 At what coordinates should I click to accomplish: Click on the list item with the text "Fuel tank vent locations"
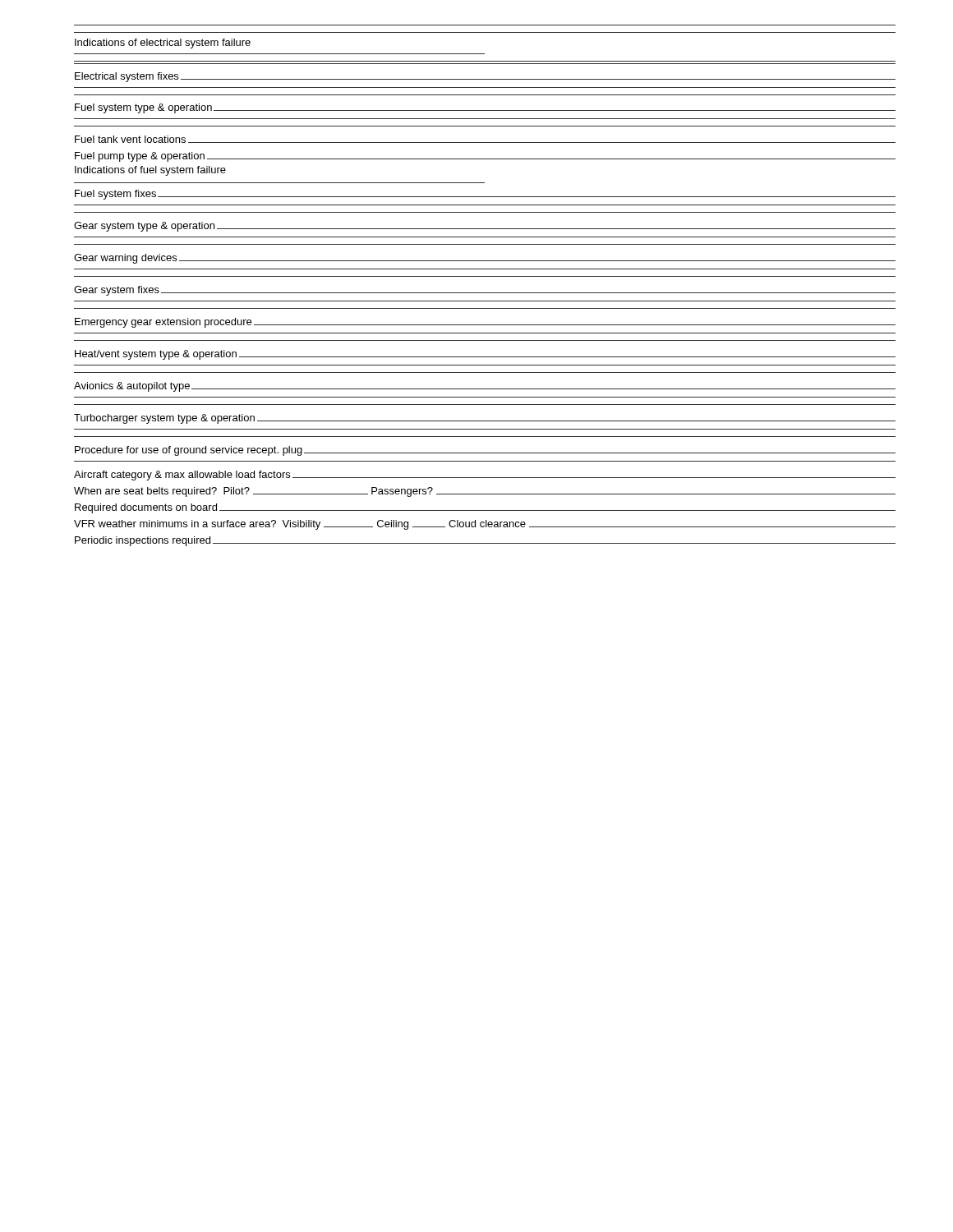click(485, 138)
